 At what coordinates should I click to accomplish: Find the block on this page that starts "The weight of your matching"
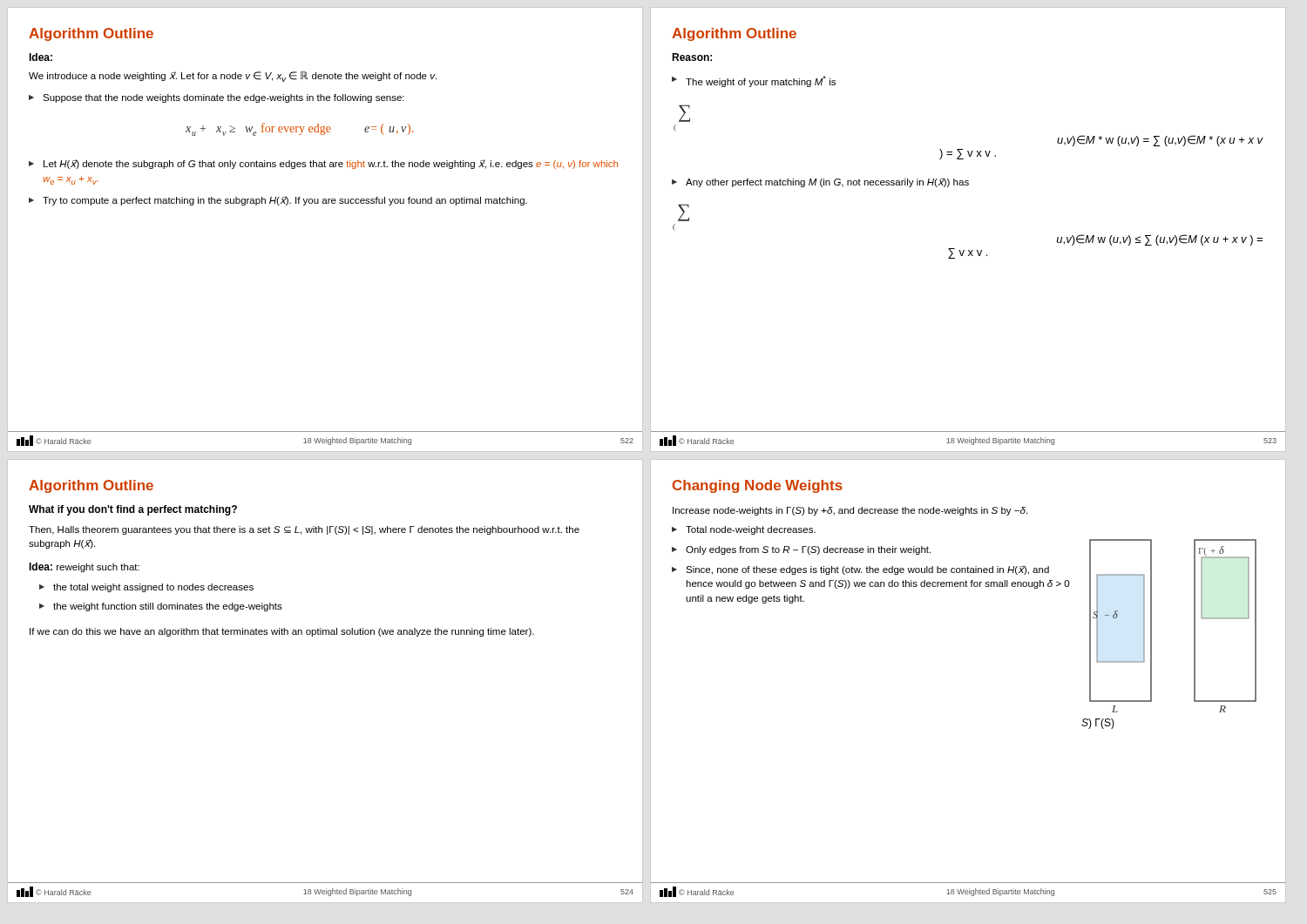tap(761, 80)
